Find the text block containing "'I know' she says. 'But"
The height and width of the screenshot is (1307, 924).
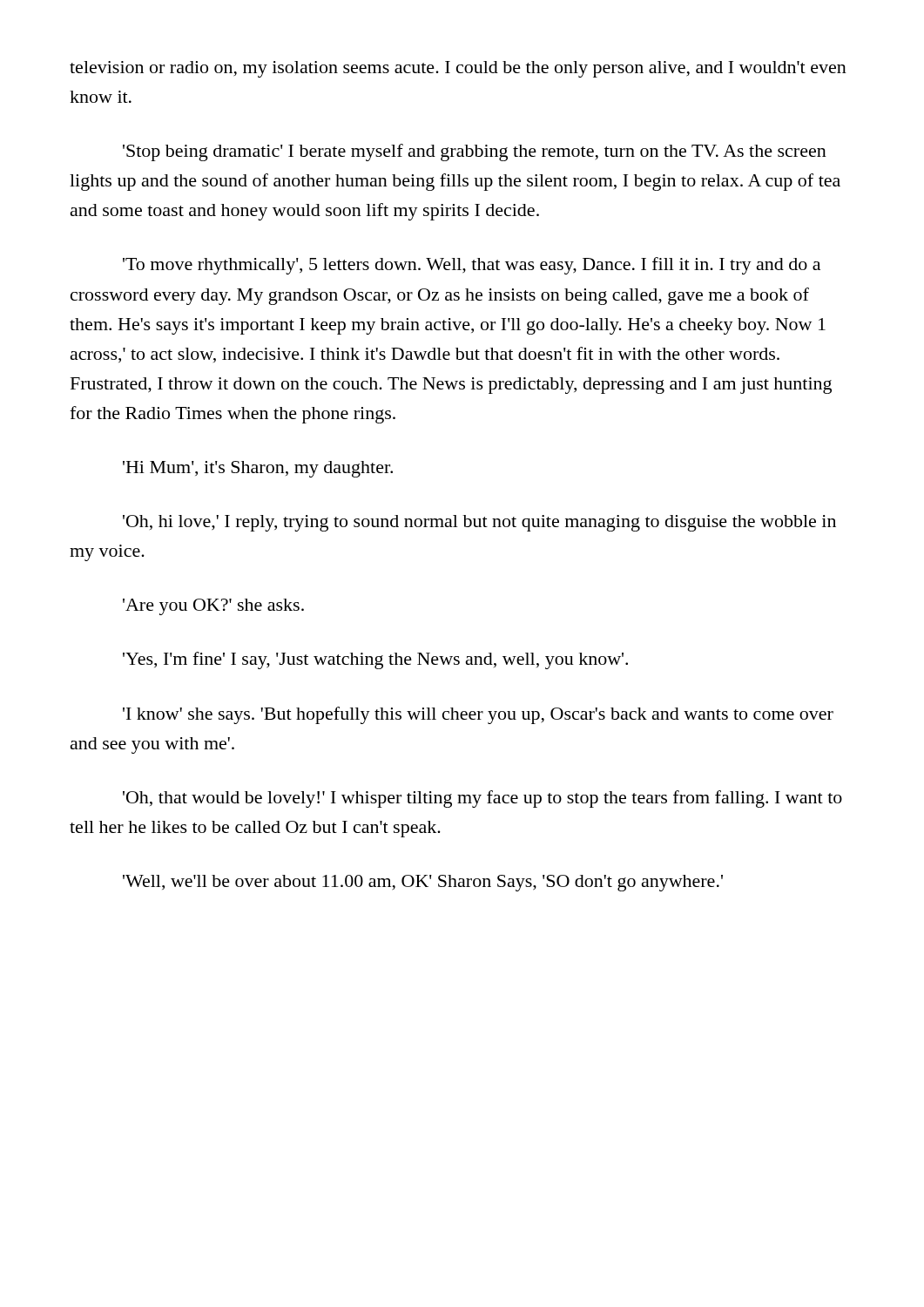tap(451, 728)
